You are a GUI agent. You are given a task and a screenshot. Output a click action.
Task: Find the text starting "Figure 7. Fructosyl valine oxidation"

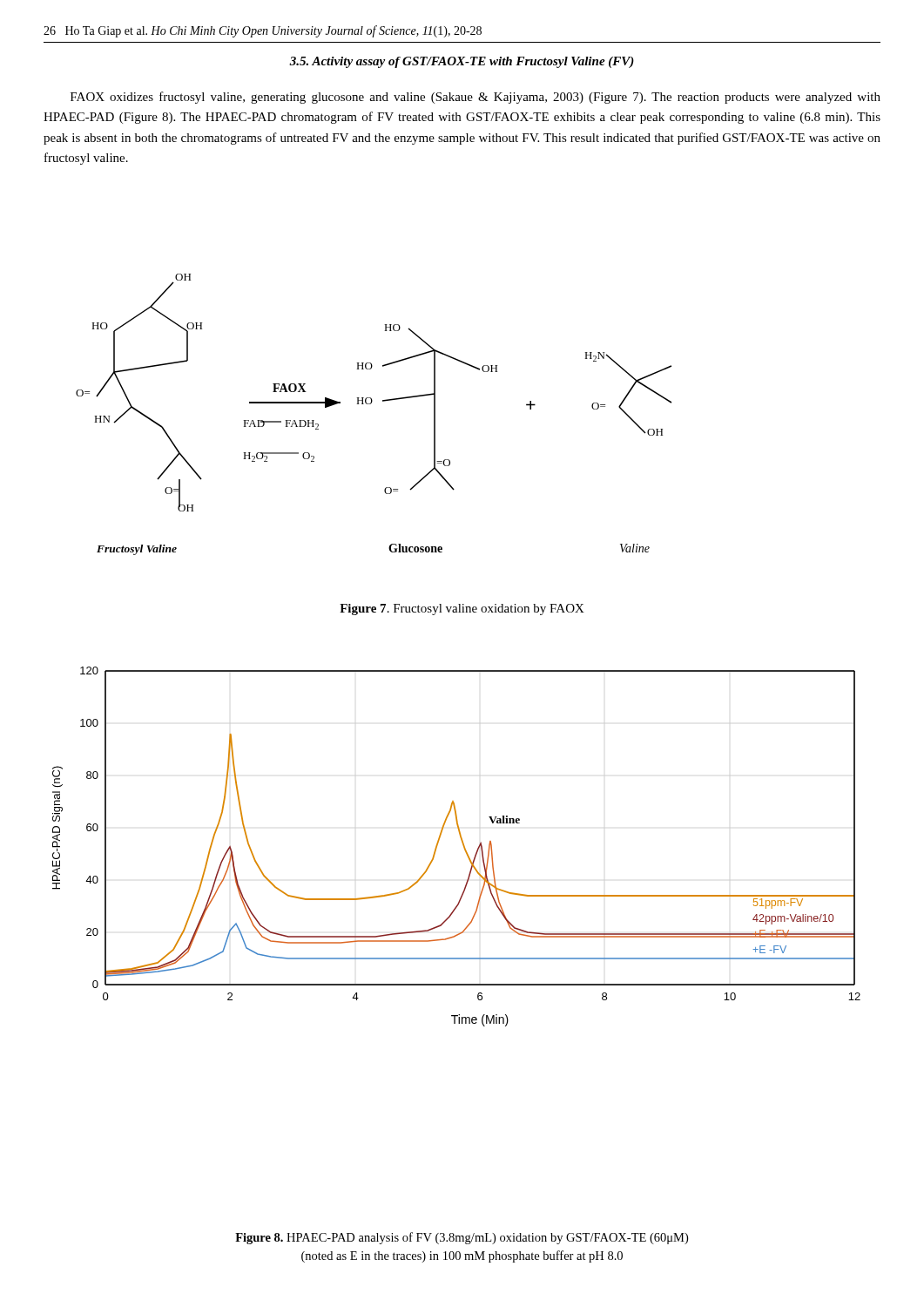tap(462, 608)
